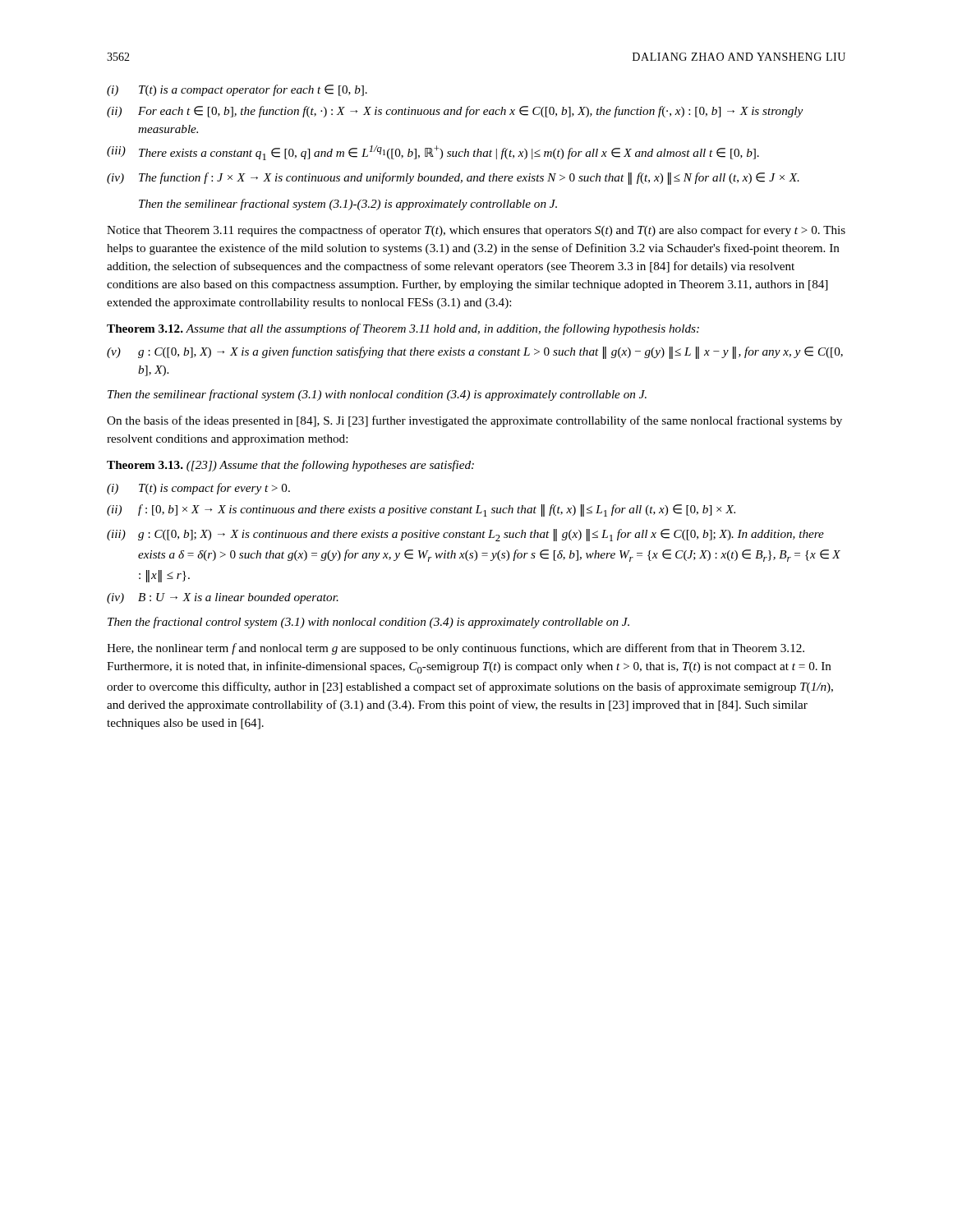
Task: Navigate to the passage starting "(ii) For each t ∈ [0, b],"
Action: pos(476,120)
